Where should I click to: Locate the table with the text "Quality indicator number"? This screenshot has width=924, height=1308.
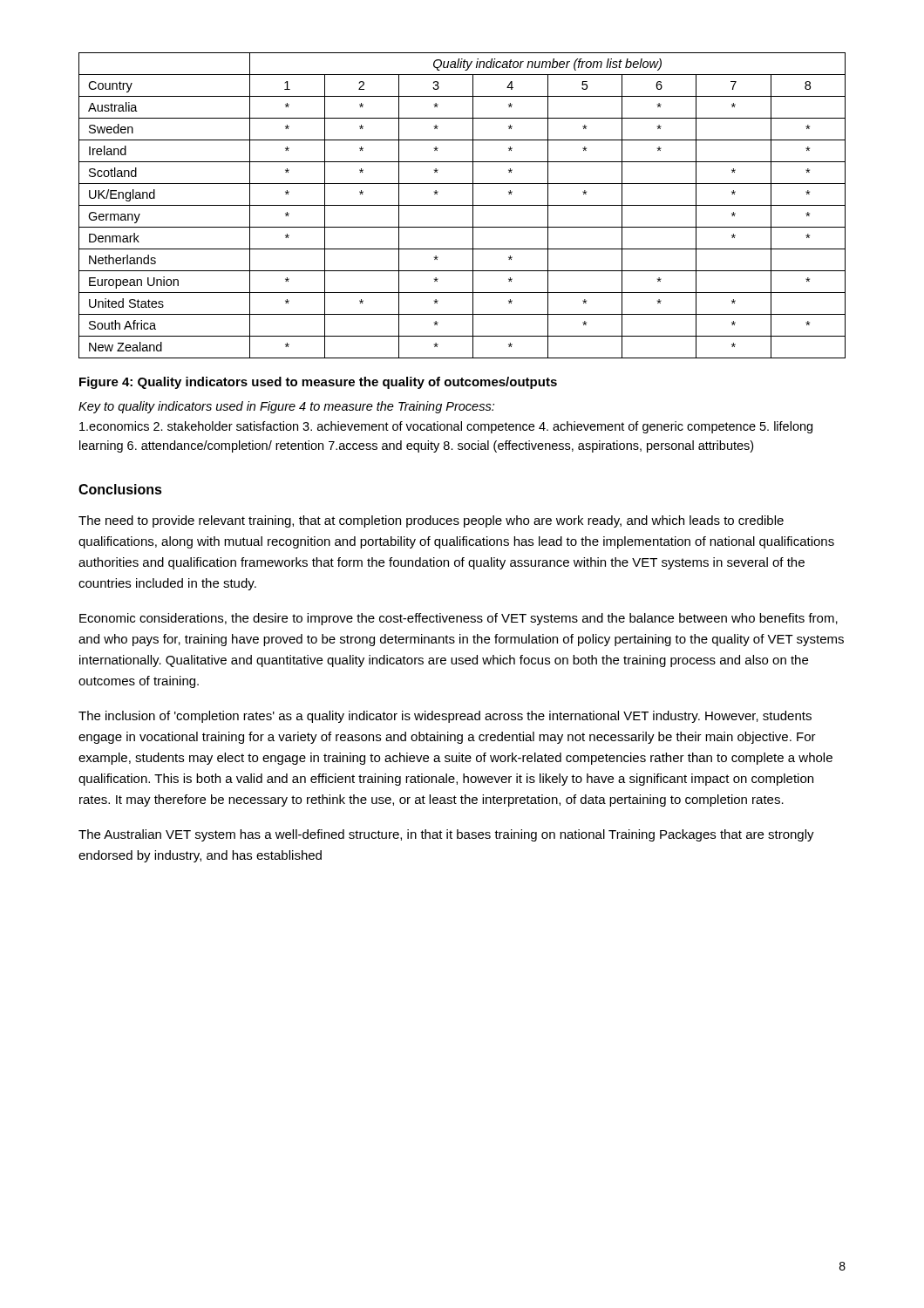pyautogui.click(x=462, y=205)
